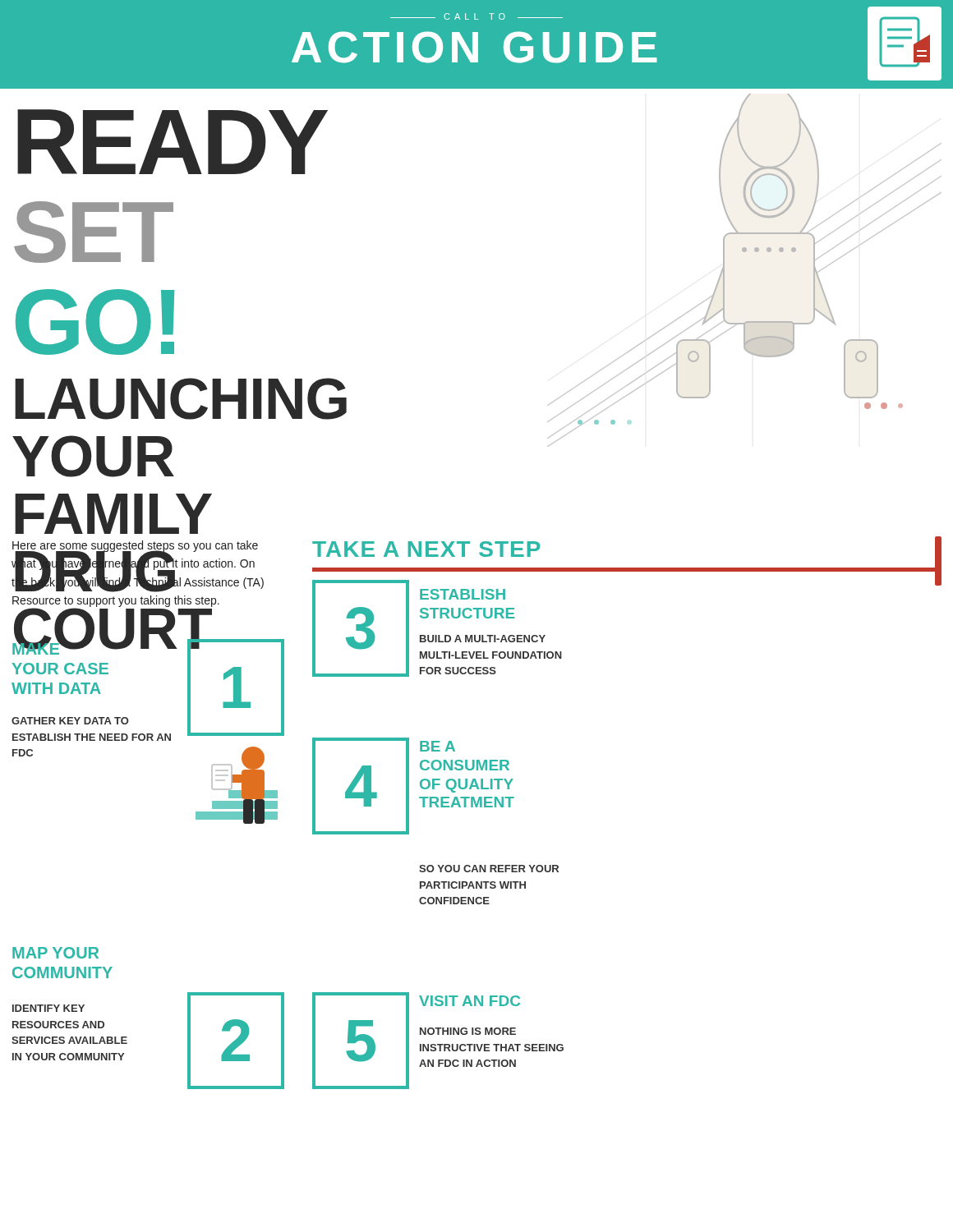Locate the text "BUILD A MULTI-AGENCYMULTI-LEVEL FOUNDATIONFOR SUCCESS"
This screenshot has width=953, height=1232.
491,655
